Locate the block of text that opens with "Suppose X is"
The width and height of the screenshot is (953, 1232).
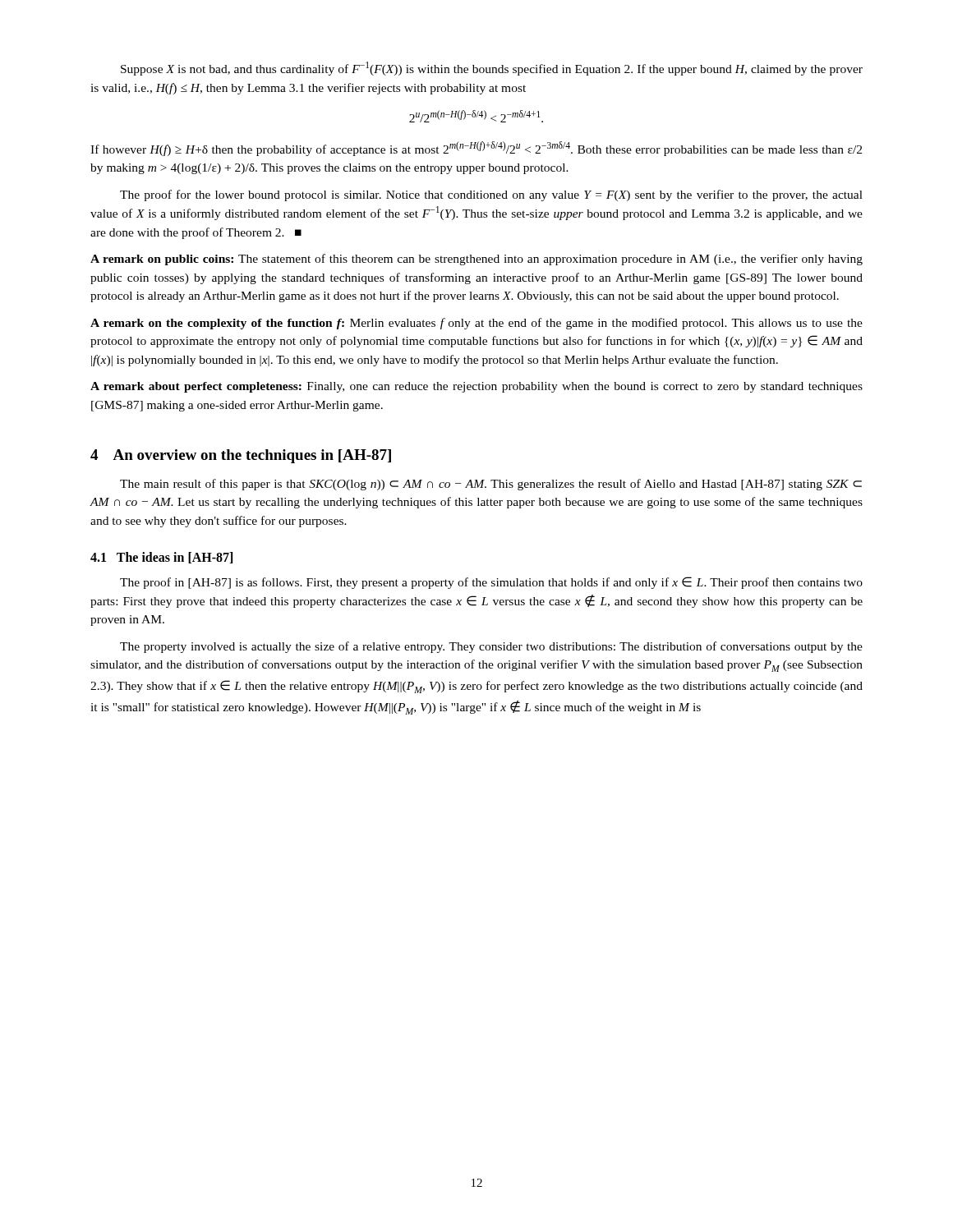(x=476, y=77)
